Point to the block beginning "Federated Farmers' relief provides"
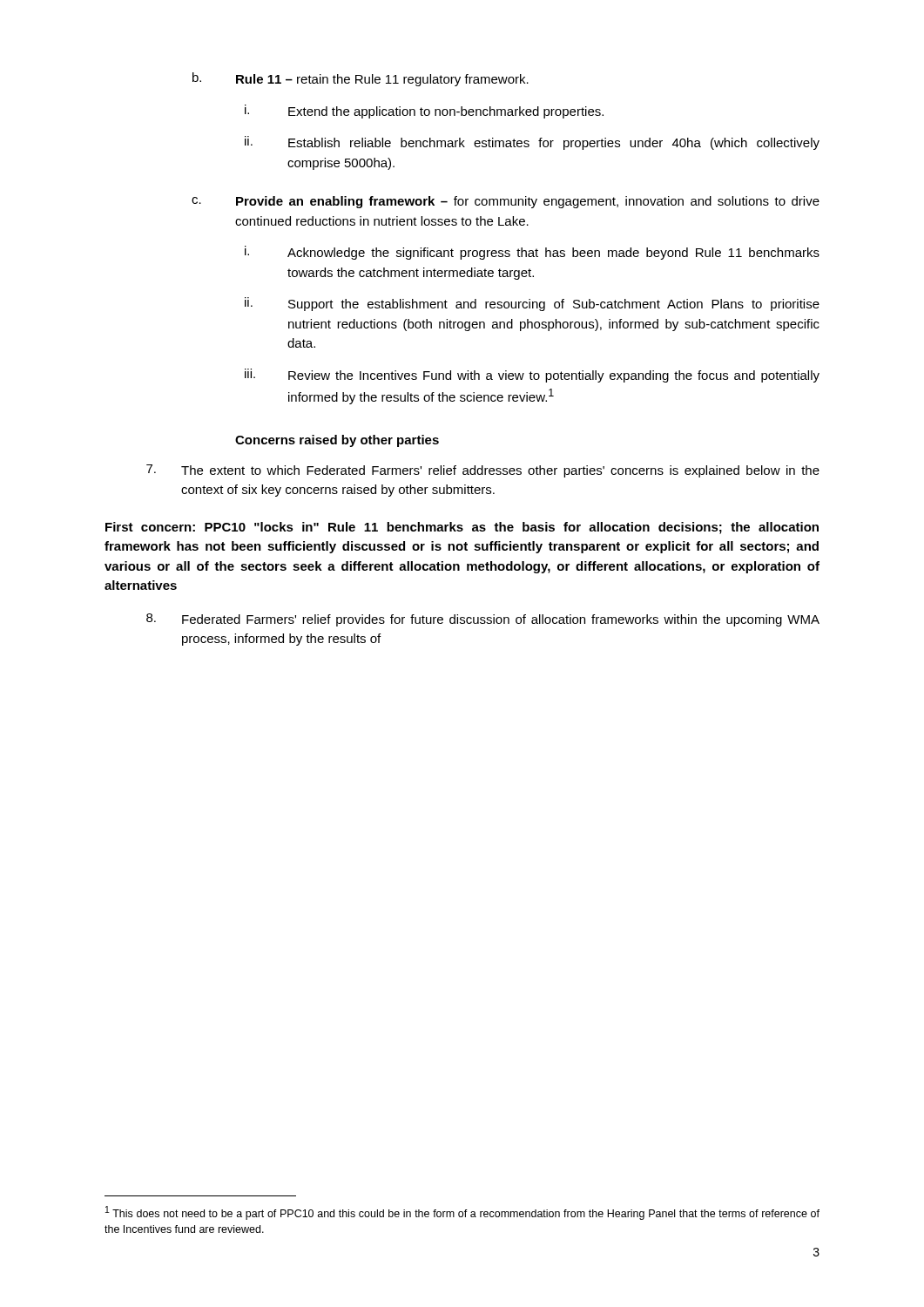 tap(462, 629)
